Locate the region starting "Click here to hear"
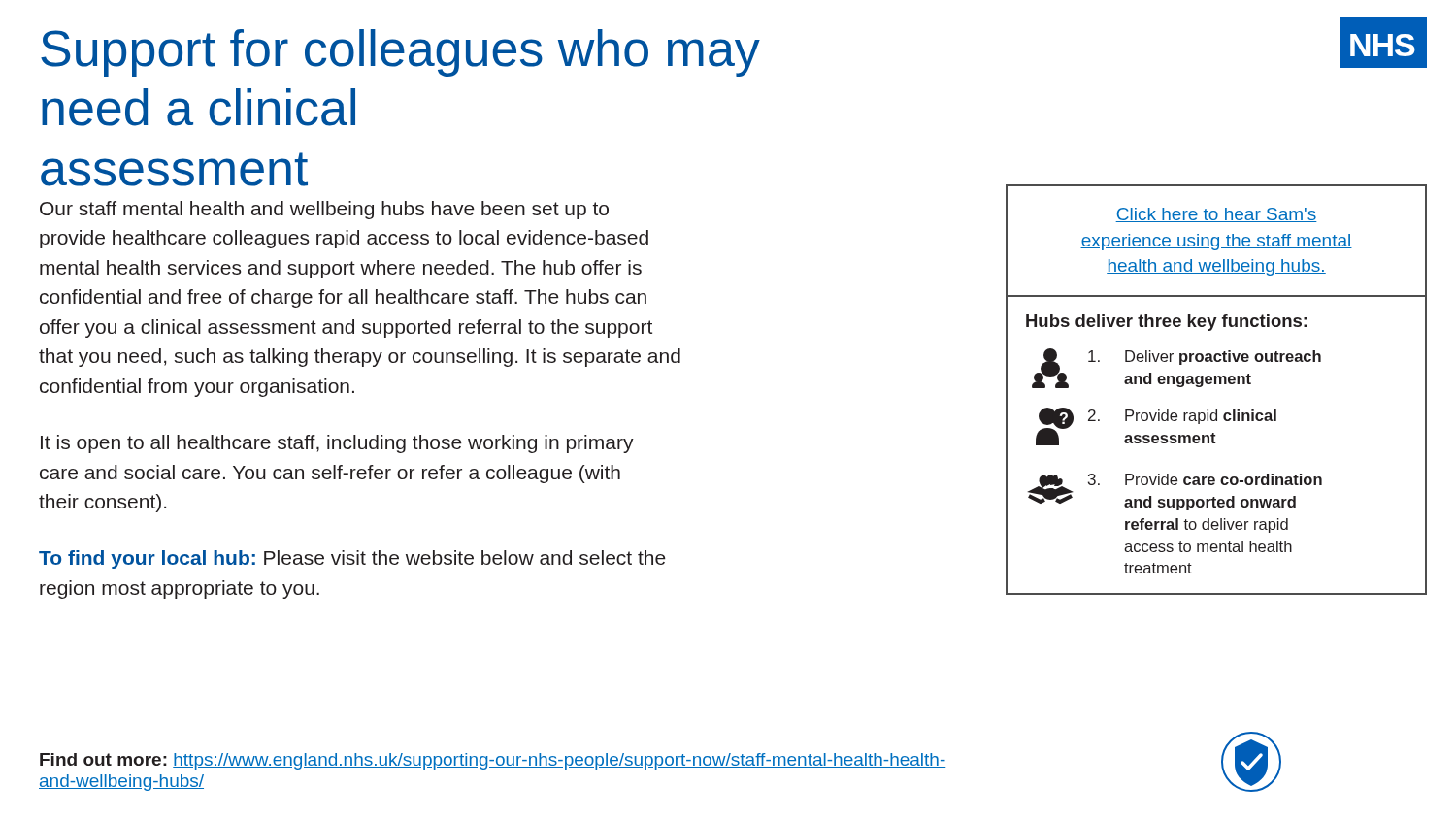The image size is (1456, 819). [1216, 240]
